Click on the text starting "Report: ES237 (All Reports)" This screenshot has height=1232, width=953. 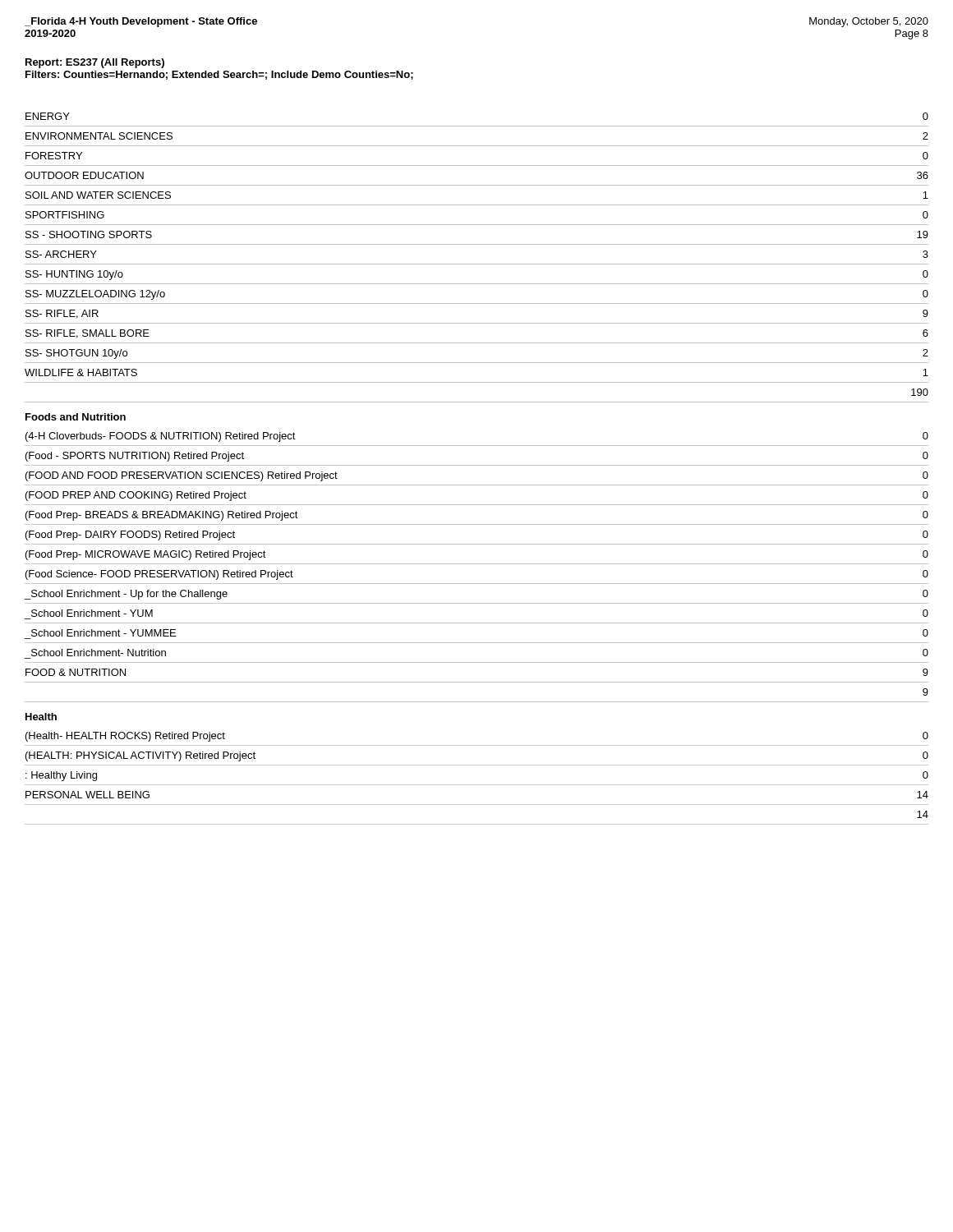click(x=219, y=68)
